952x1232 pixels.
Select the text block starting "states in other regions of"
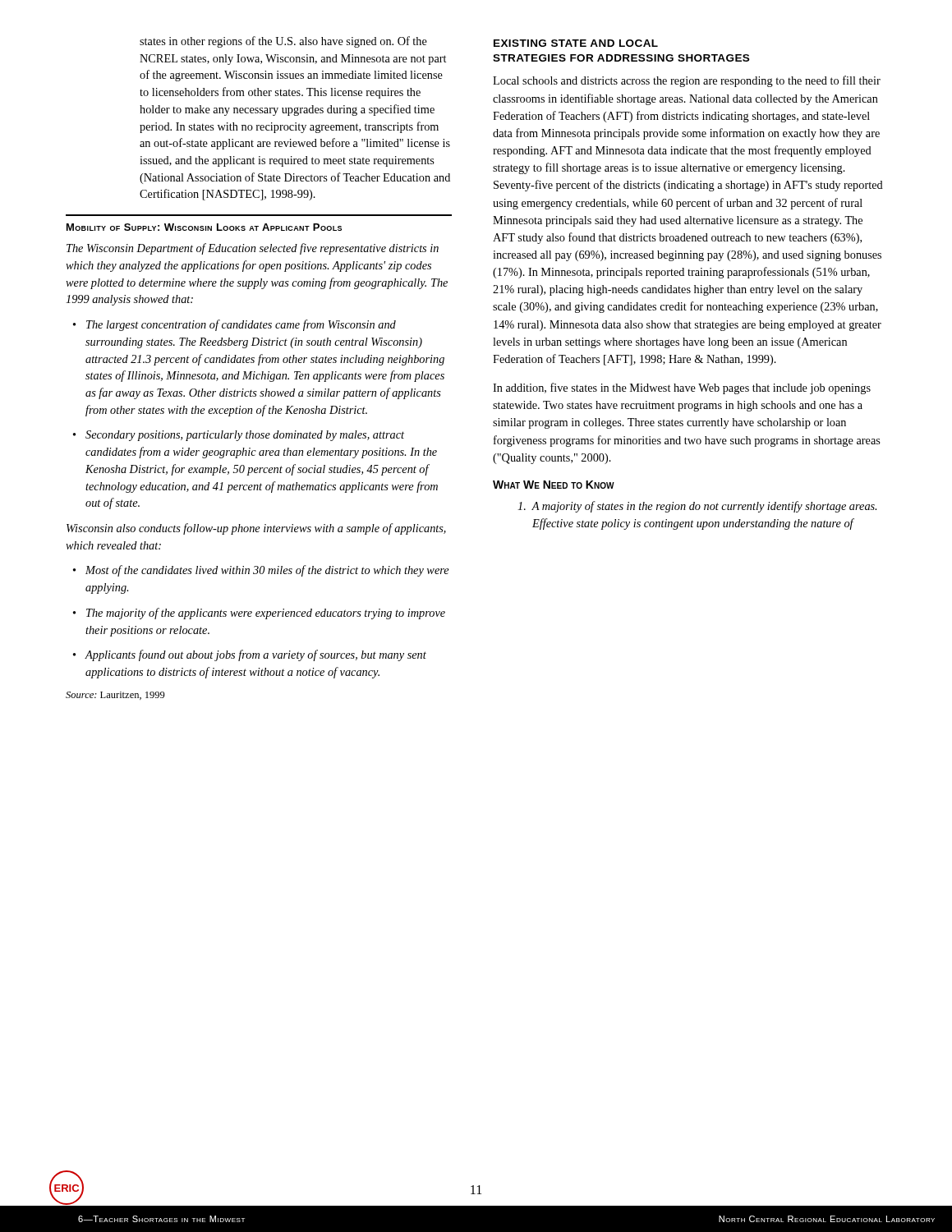tap(295, 118)
